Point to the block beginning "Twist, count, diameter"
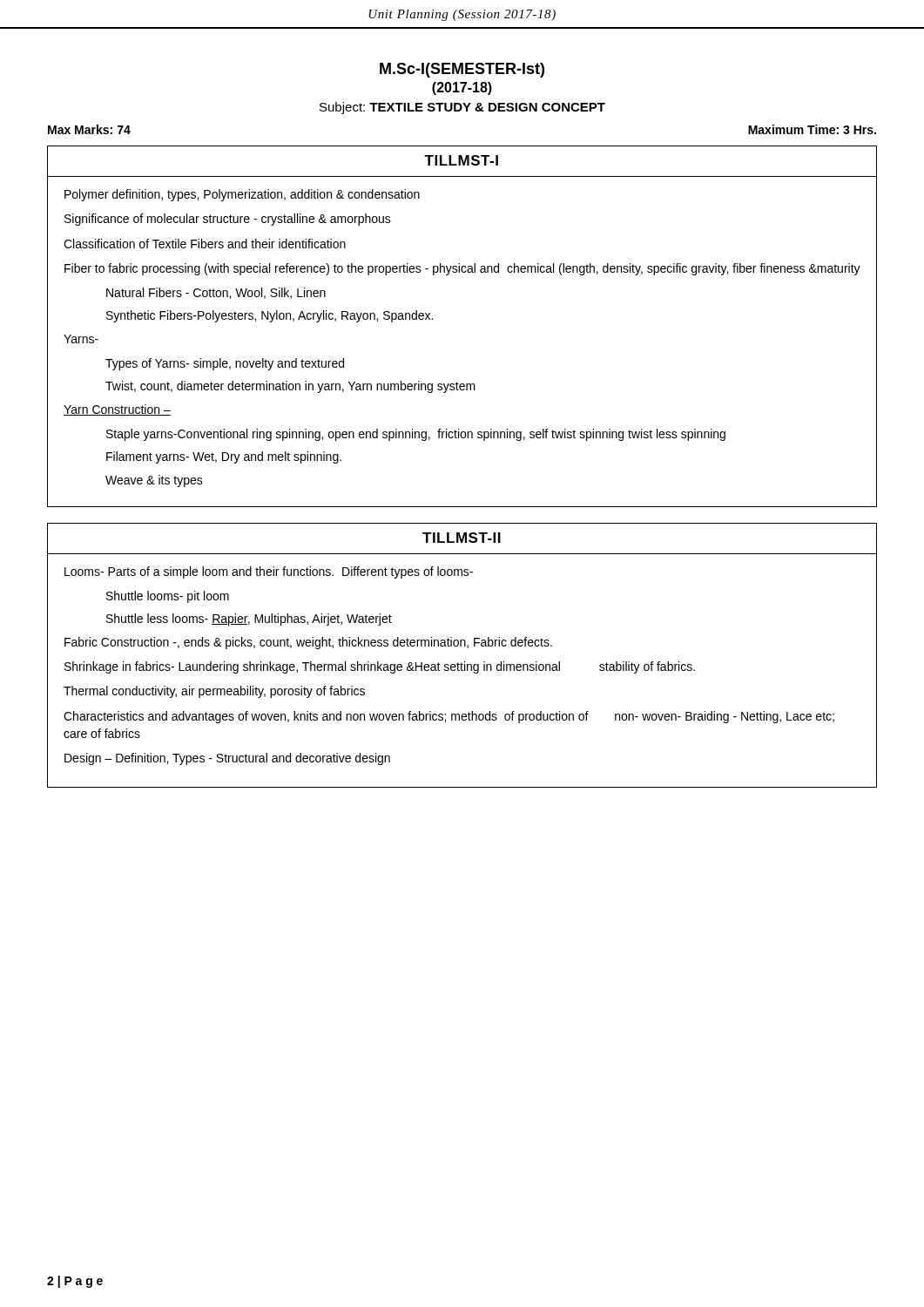Image resolution: width=924 pixels, height=1307 pixels. 290,386
